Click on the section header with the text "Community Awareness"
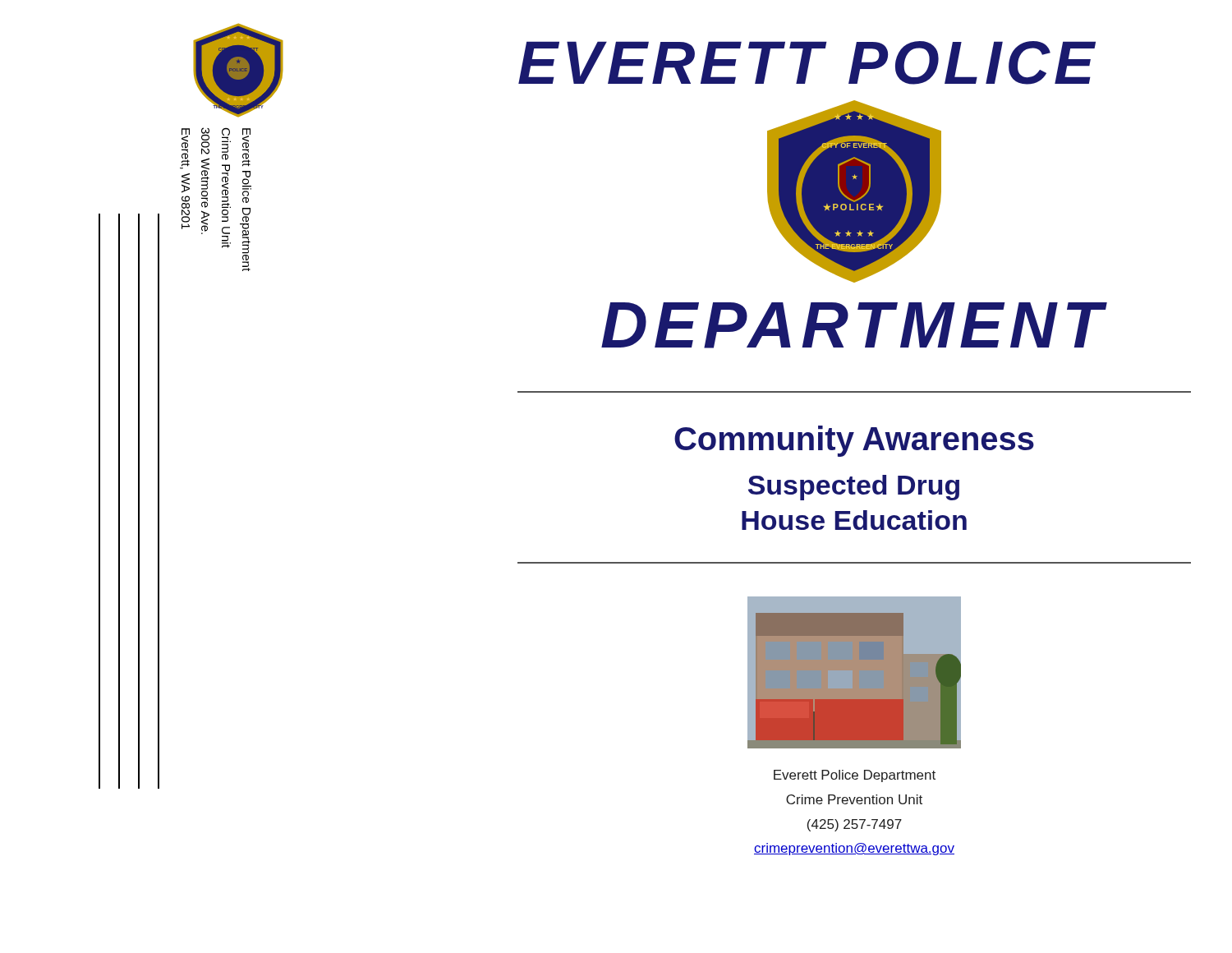 854,439
